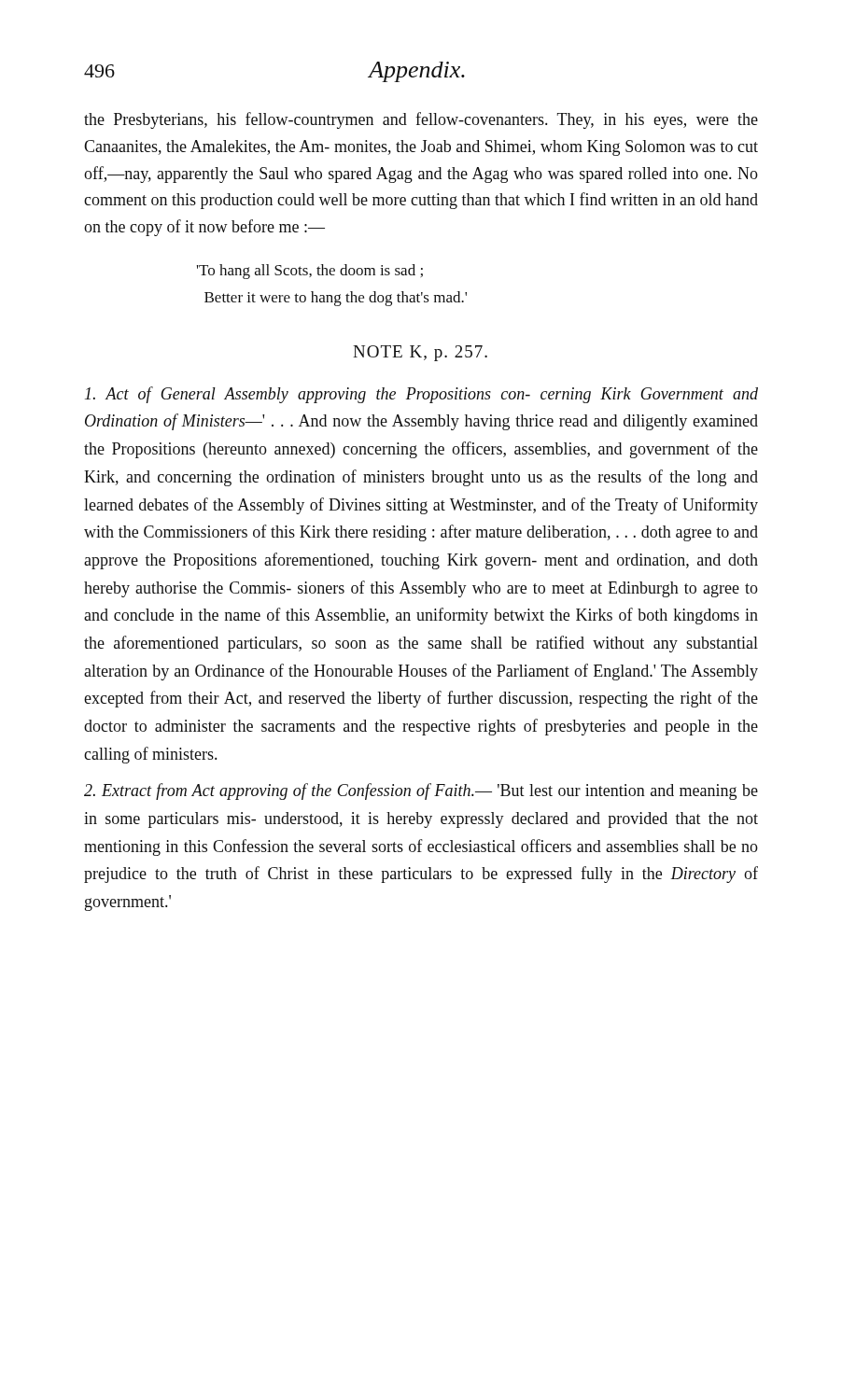
Task: Locate the text block containing "Extract from Act approving of the"
Action: [421, 846]
